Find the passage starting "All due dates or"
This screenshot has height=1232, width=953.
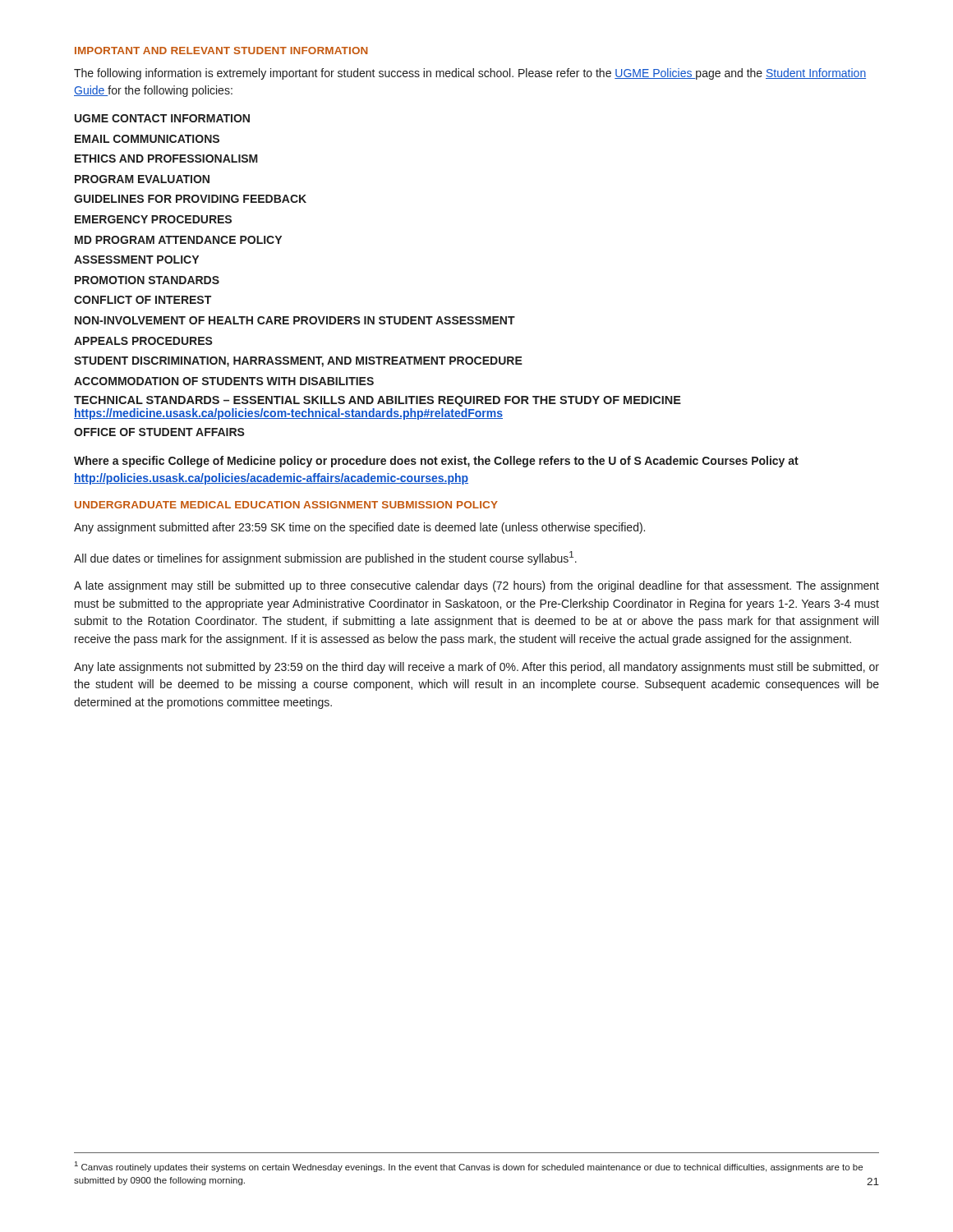[326, 556]
